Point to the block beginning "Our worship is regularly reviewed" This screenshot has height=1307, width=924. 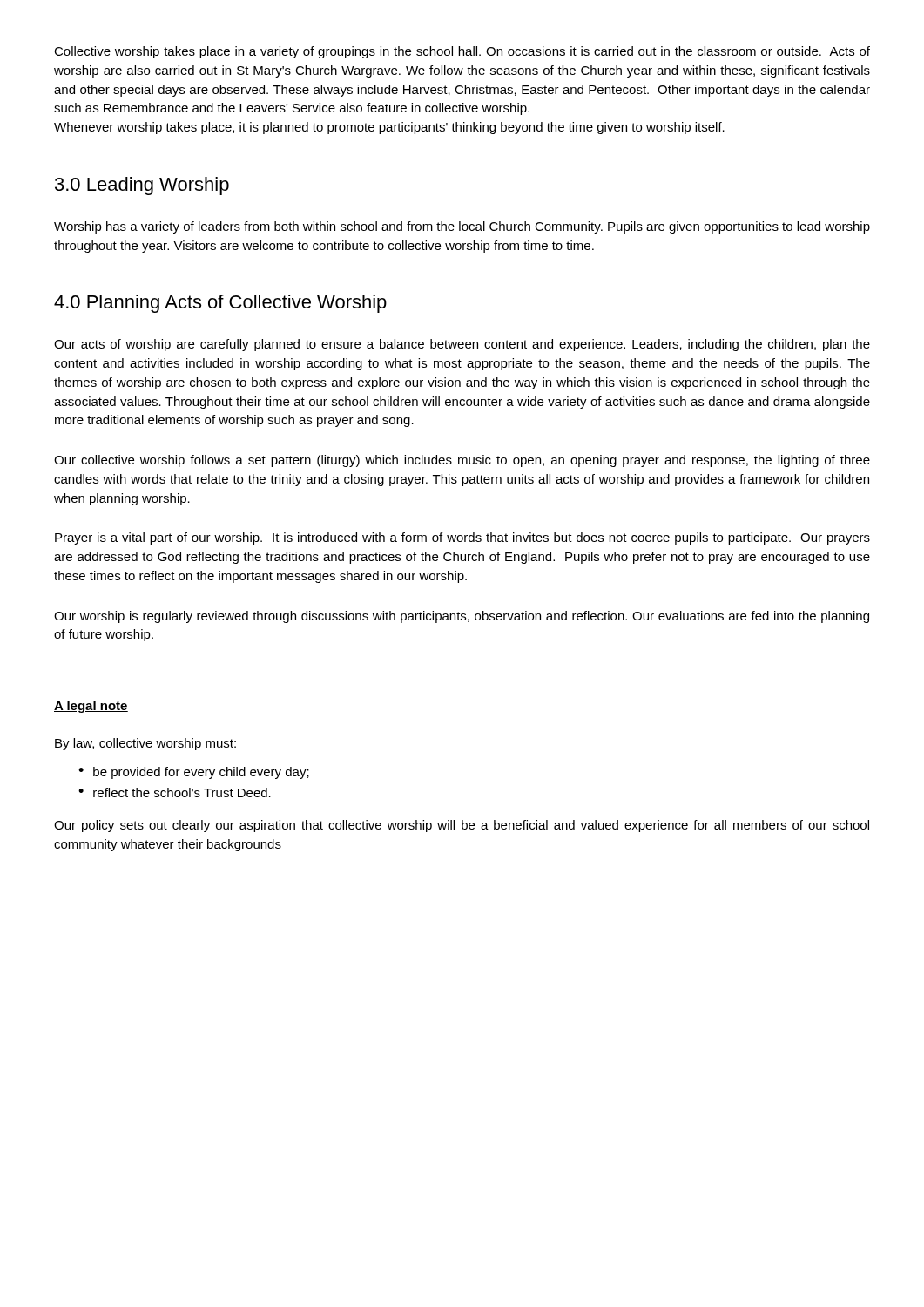(x=462, y=625)
